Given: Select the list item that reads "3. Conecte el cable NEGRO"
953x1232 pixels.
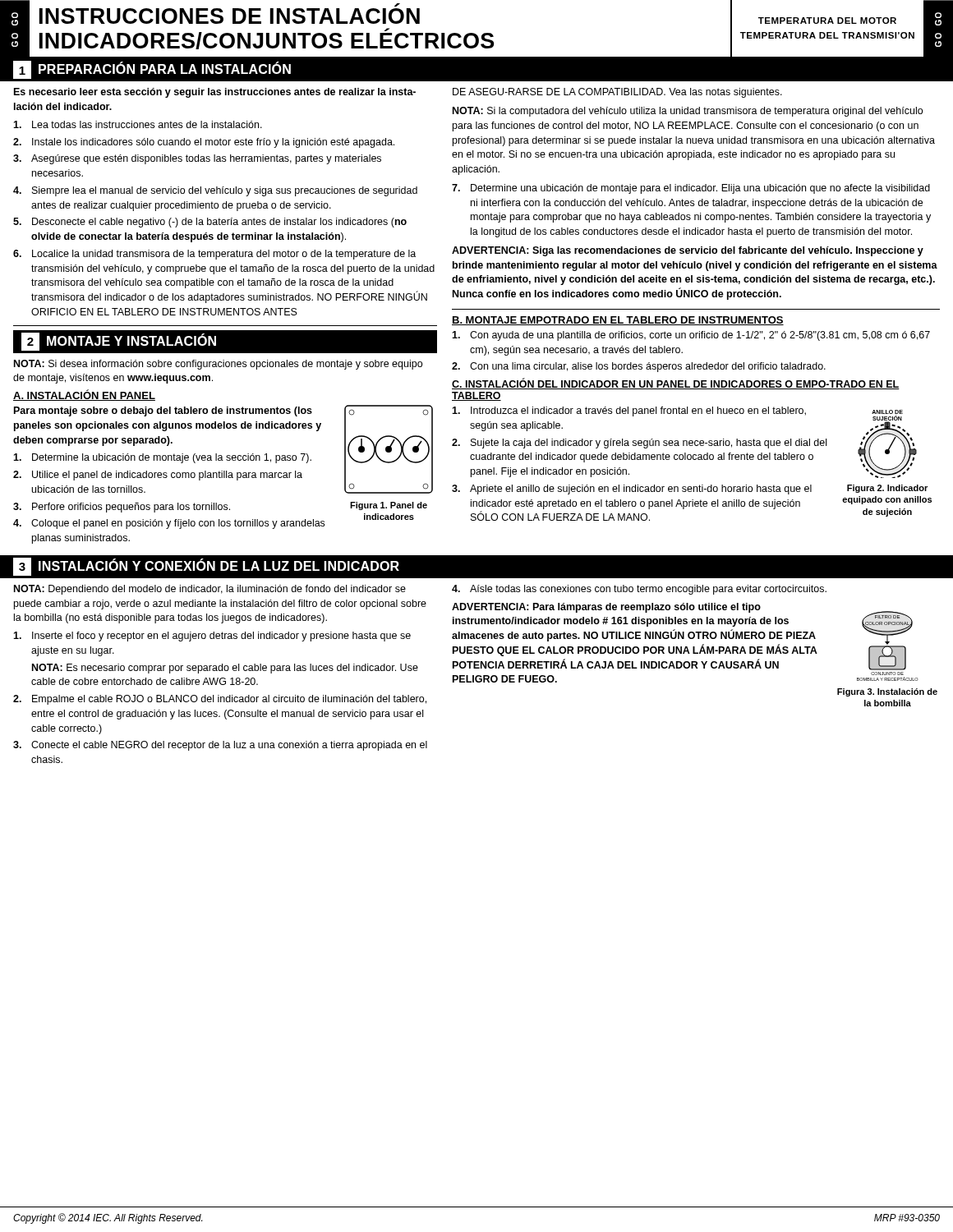Looking at the screenshot, I should click(x=220, y=752).
